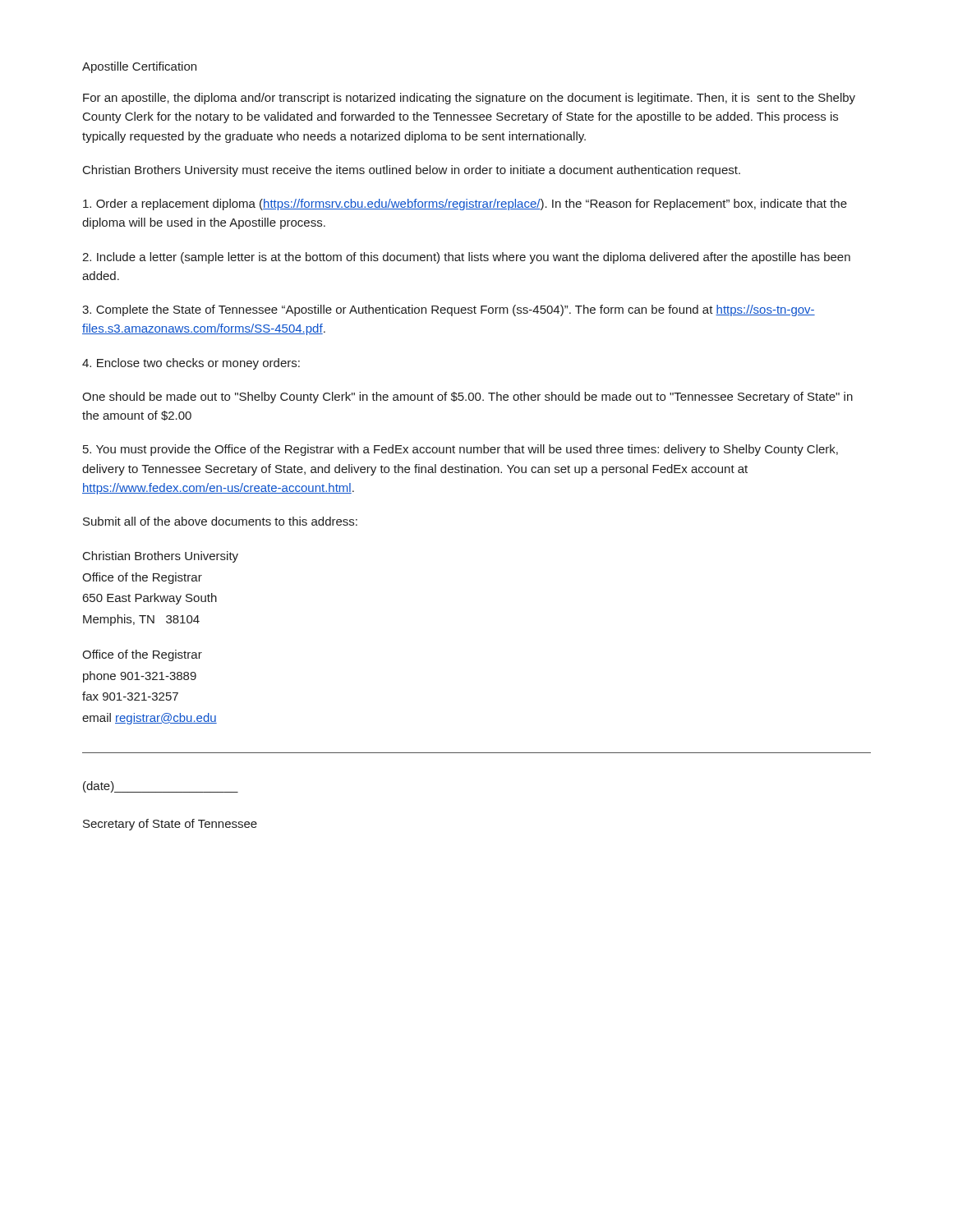Click the section header
953x1232 pixels.
pos(140,66)
